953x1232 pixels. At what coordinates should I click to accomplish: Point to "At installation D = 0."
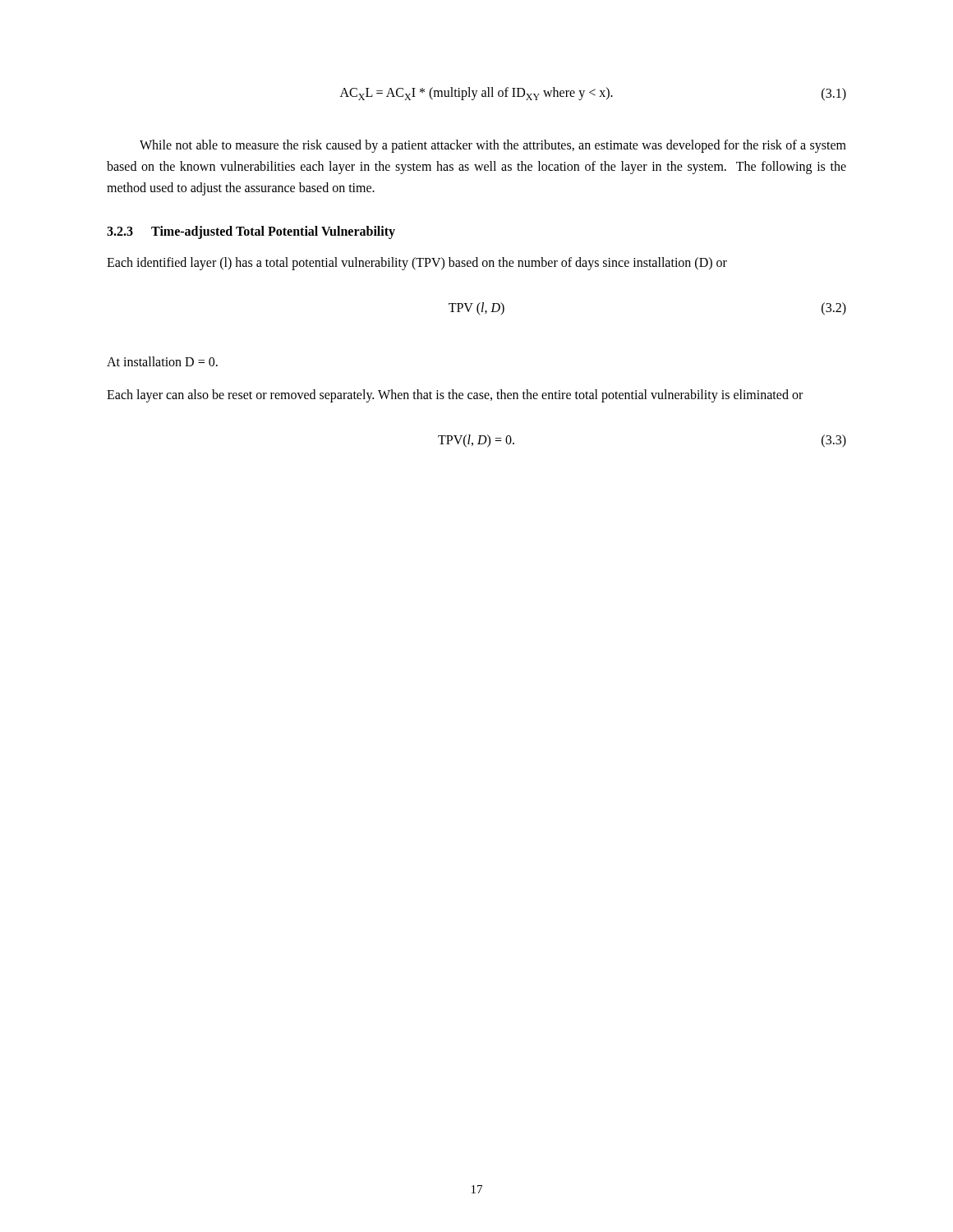click(x=163, y=362)
